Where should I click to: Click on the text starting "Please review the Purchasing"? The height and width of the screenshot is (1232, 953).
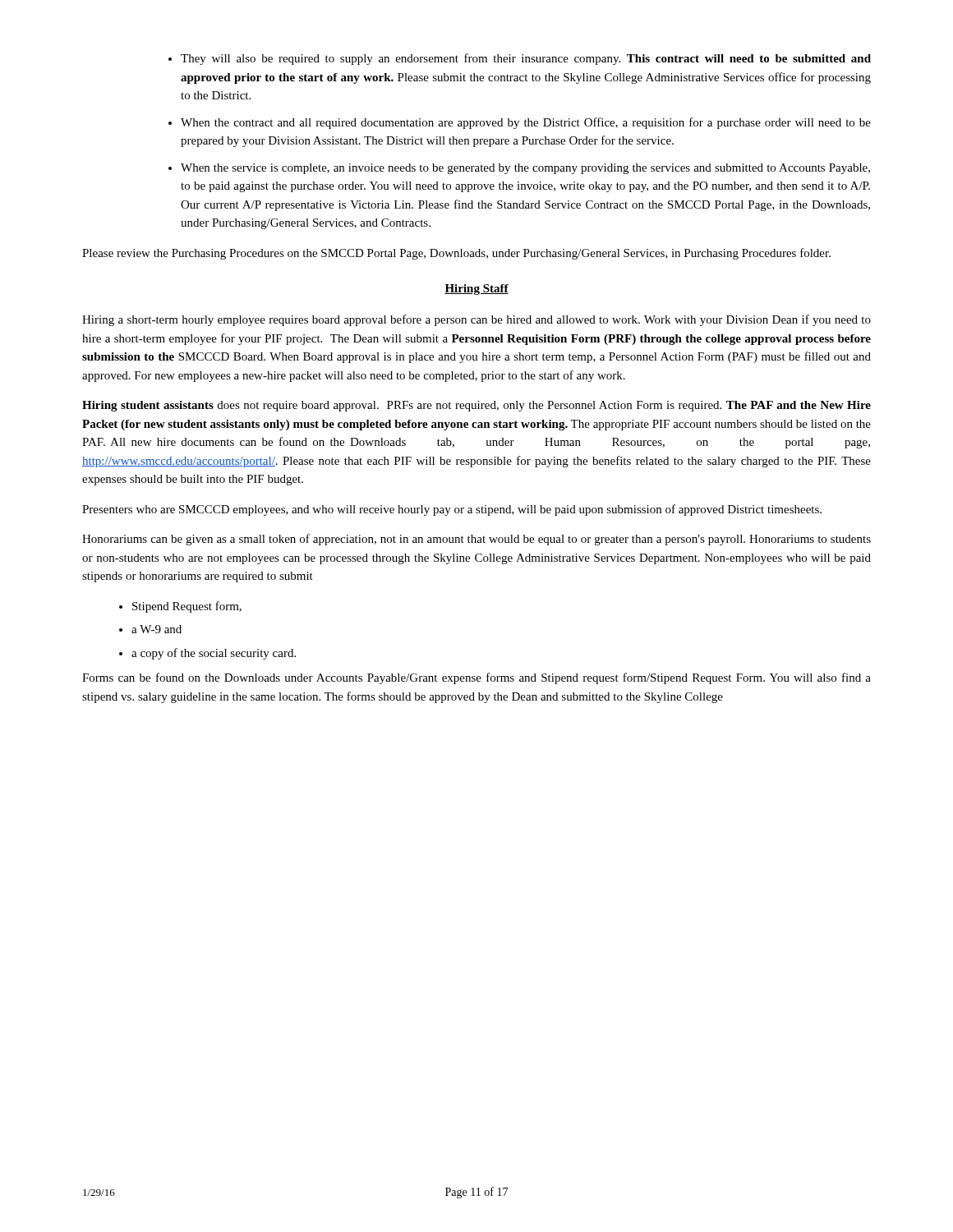pos(457,253)
